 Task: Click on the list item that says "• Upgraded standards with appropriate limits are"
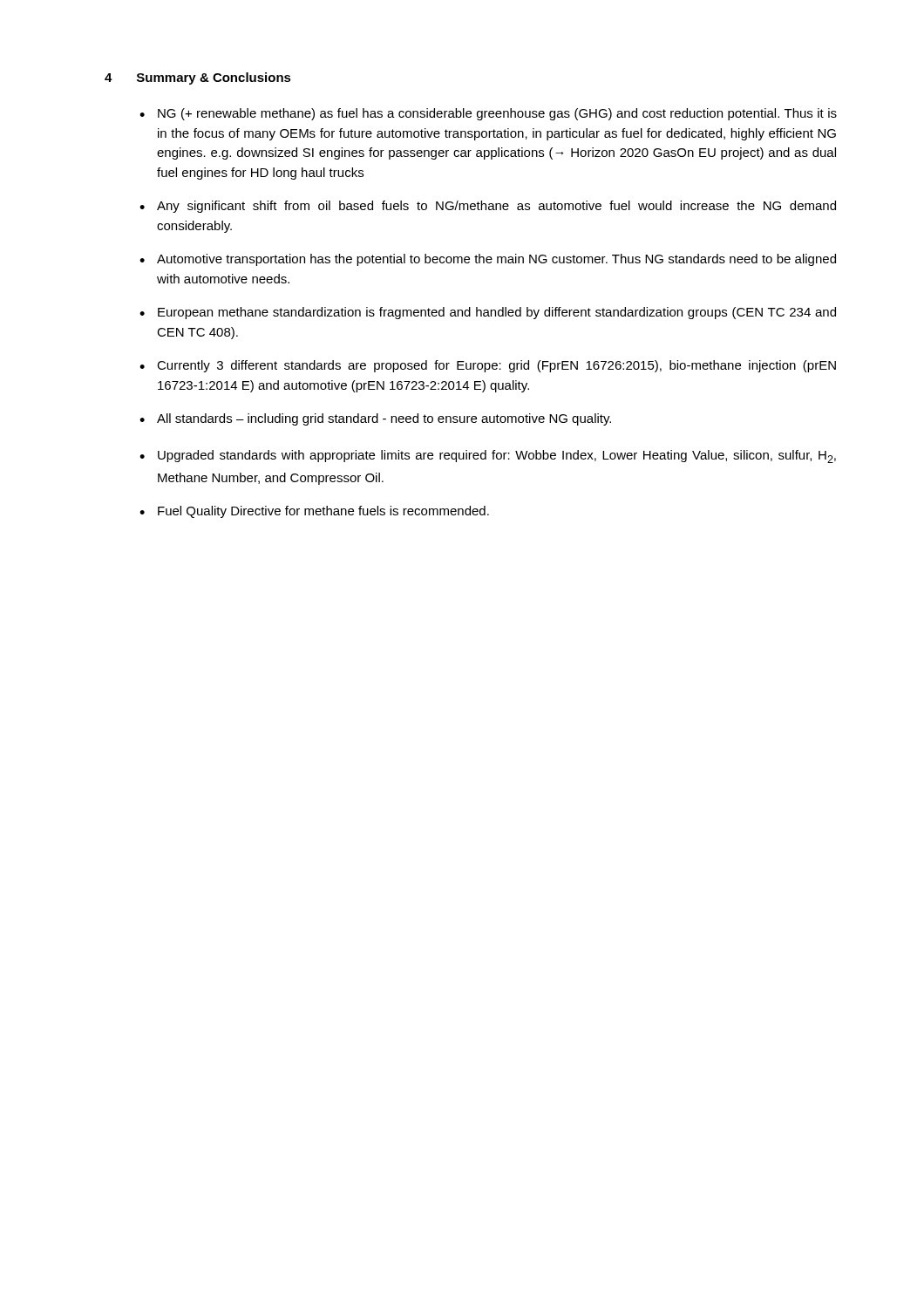tap(488, 467)
